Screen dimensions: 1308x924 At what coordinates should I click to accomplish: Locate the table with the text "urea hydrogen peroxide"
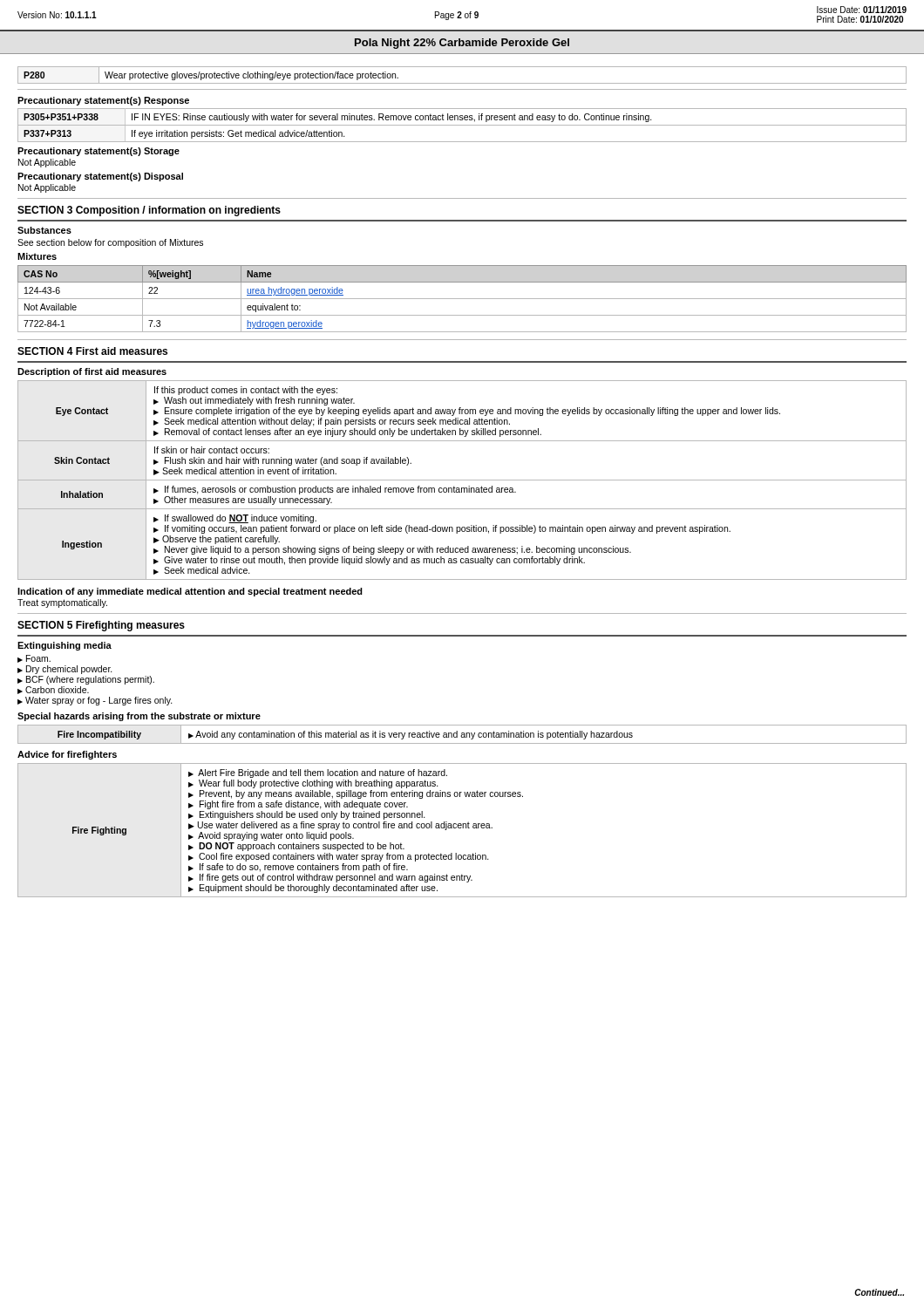pyautogui.click(x=462, y=299)
